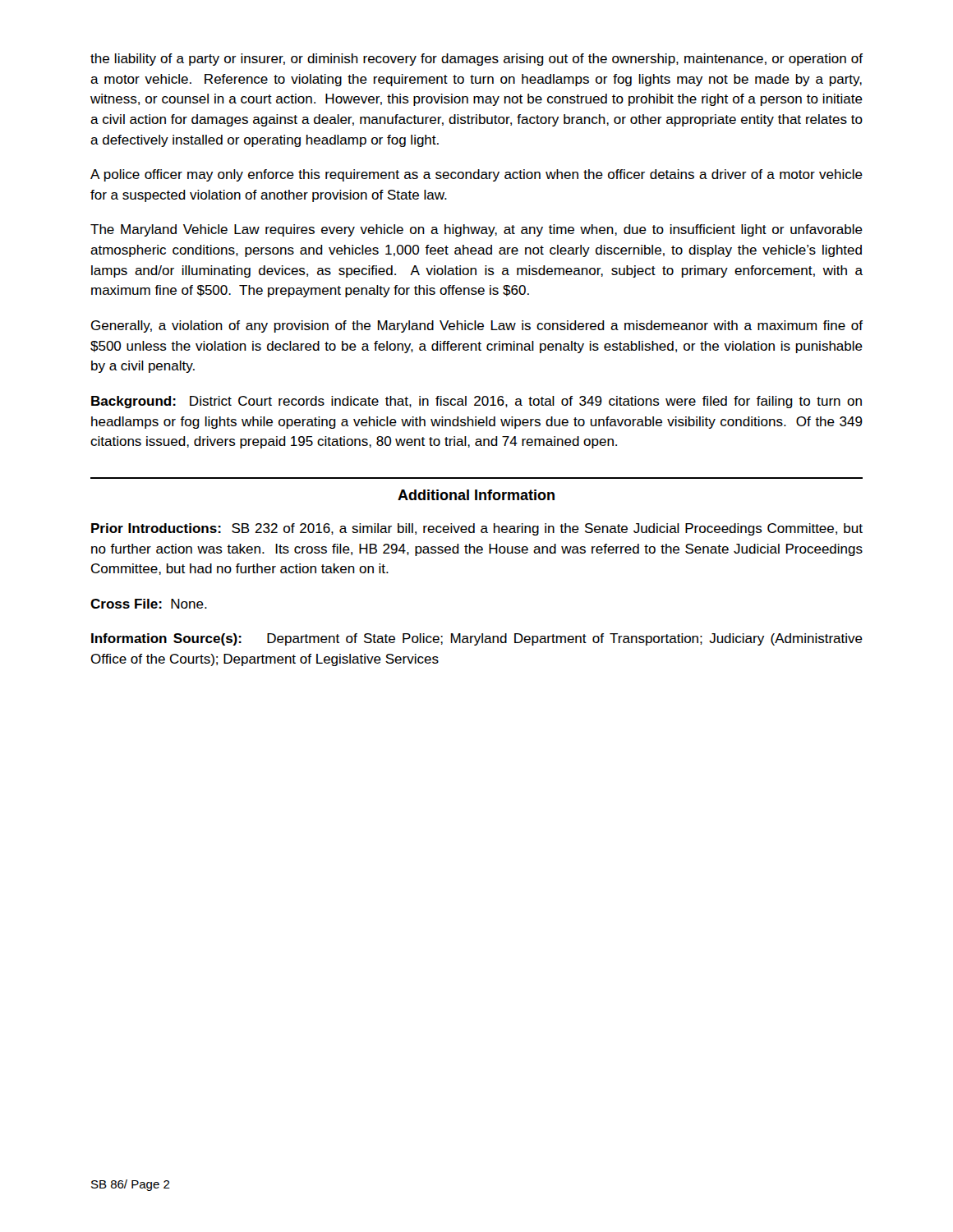953x1232 pixels.
Task: Click on the element starting "Prior Introductions: SB 232 of 2016, a similar"
Action: [476, 549]
